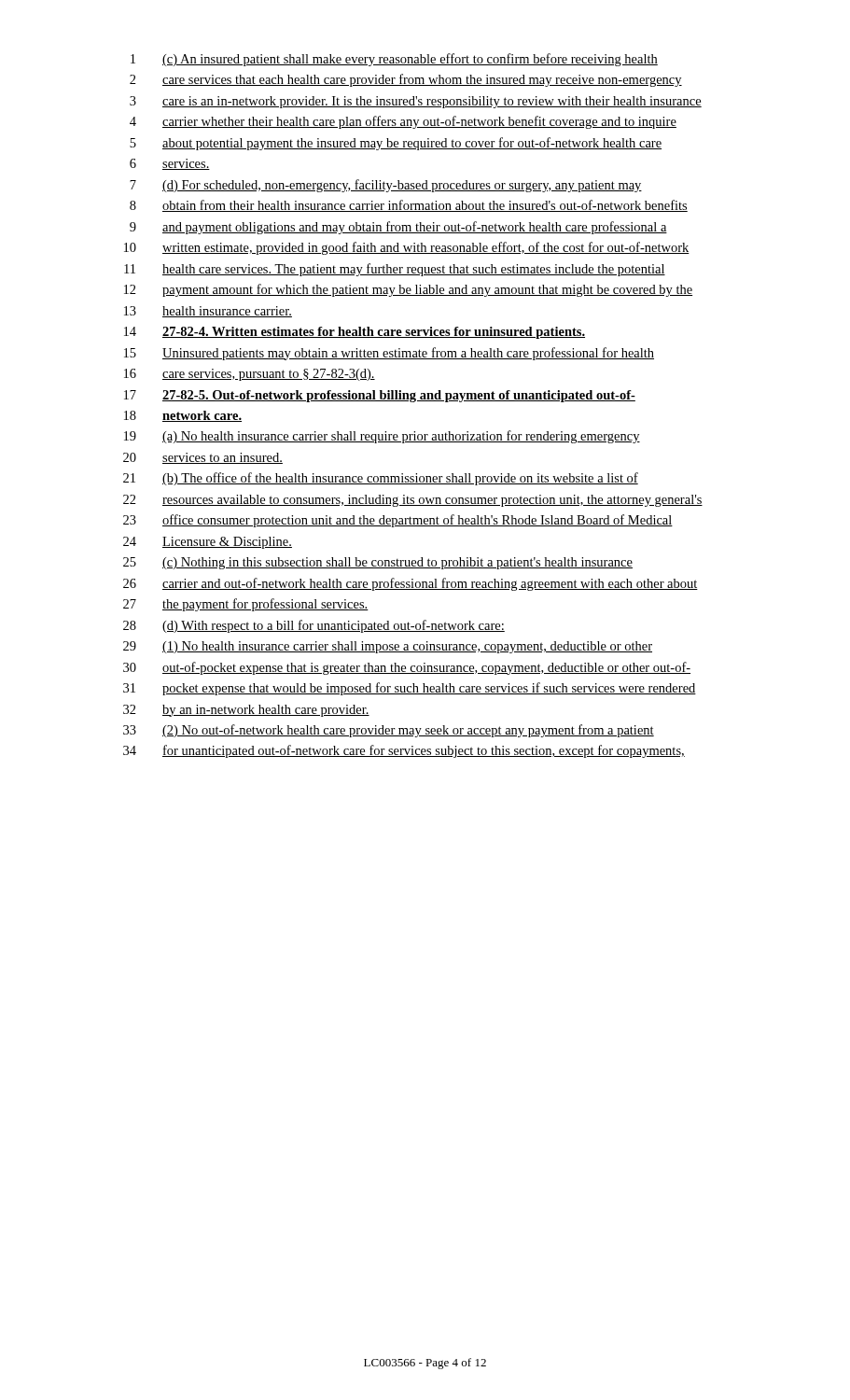Screen dimensions: 1400x850
Task: Locate the block of text that opens with "21 (b) The office"
Action: pyautogui.click(x=442, y=478)
